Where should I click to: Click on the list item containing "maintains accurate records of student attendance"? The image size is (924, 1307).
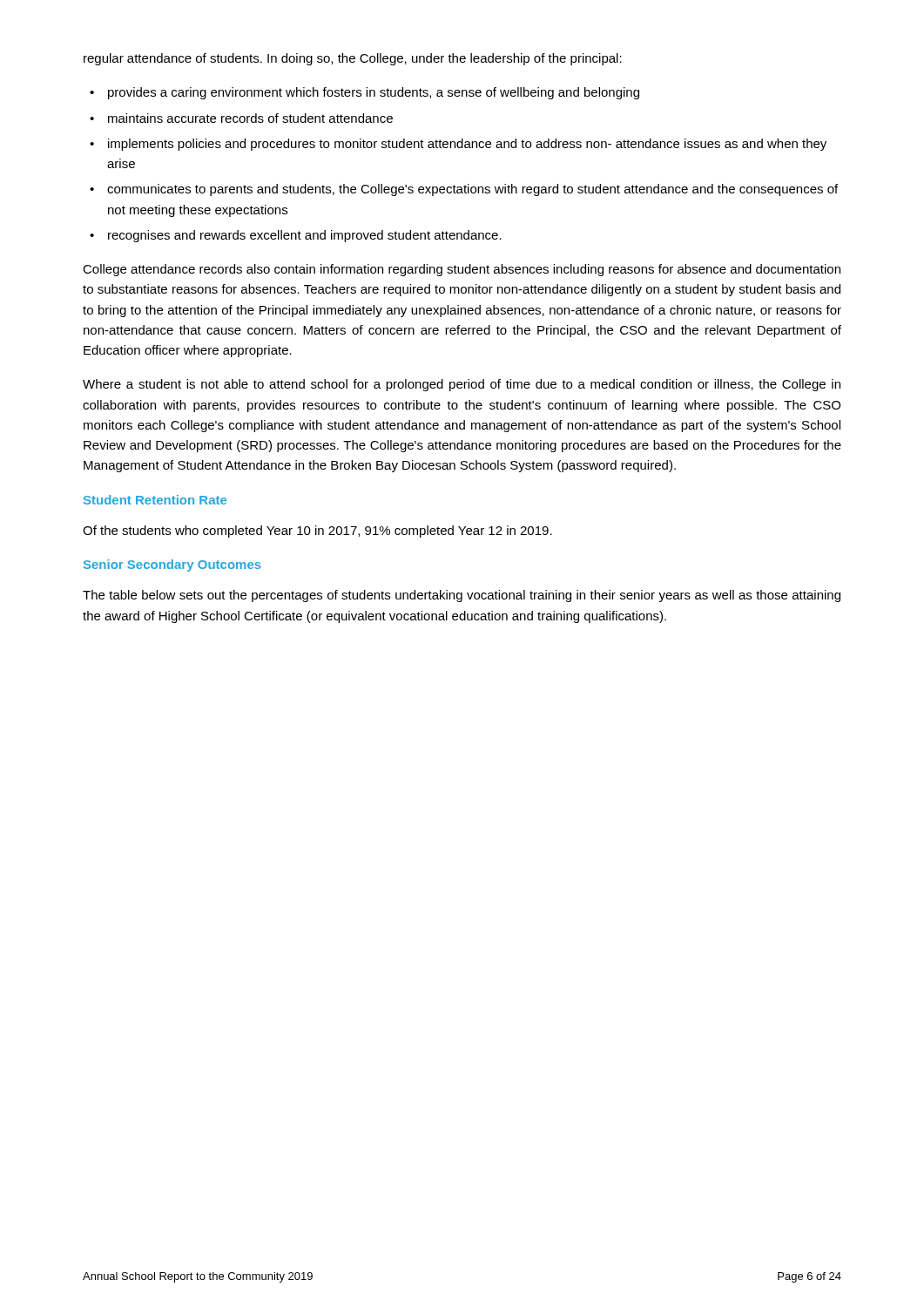pos(241,118)
